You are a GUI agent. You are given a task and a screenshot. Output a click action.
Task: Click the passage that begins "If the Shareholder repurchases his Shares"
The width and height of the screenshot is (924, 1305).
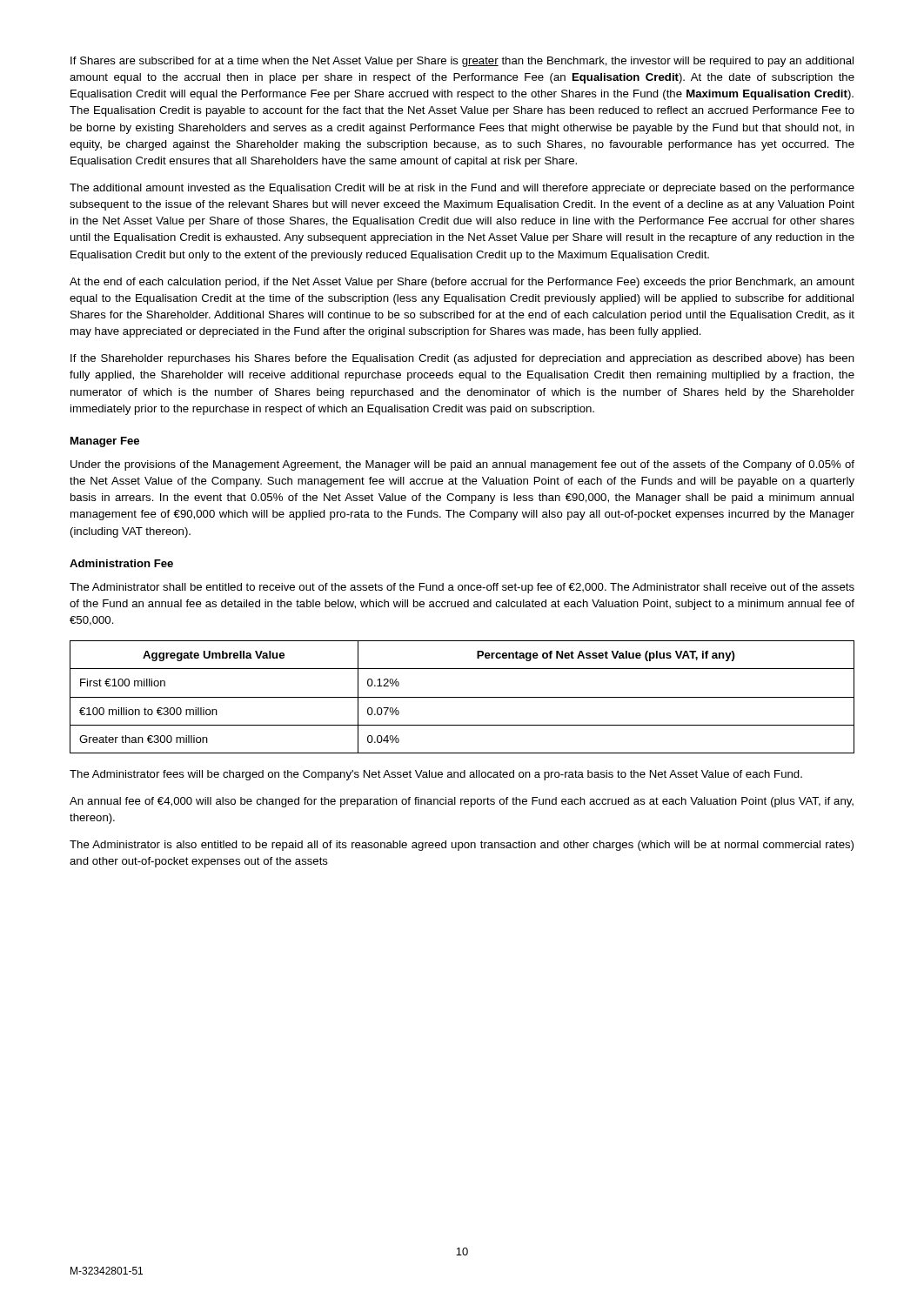click(x=462, y=383)
